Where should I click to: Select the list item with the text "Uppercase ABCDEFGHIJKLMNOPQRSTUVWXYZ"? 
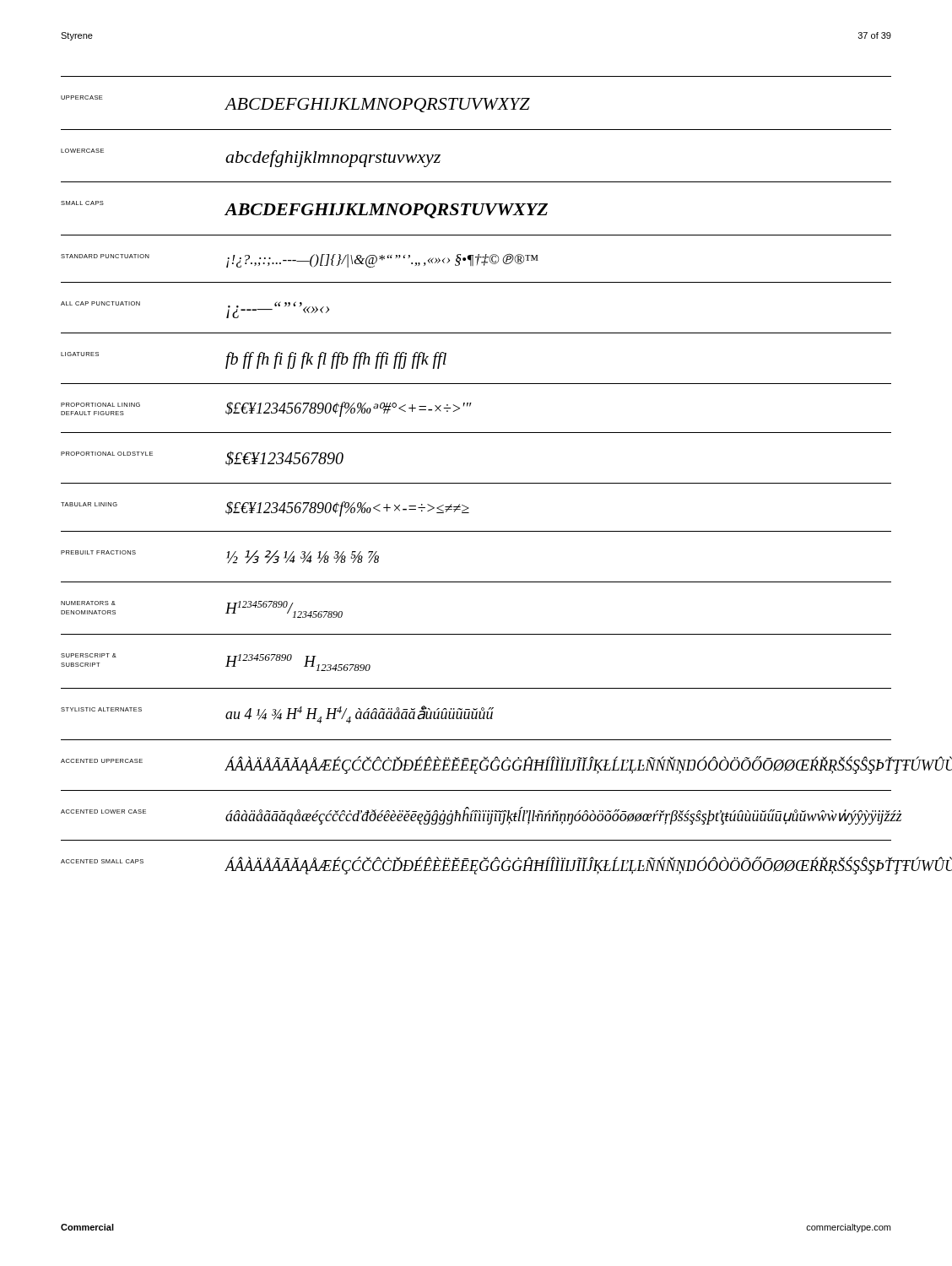click(x=476, y=104)
